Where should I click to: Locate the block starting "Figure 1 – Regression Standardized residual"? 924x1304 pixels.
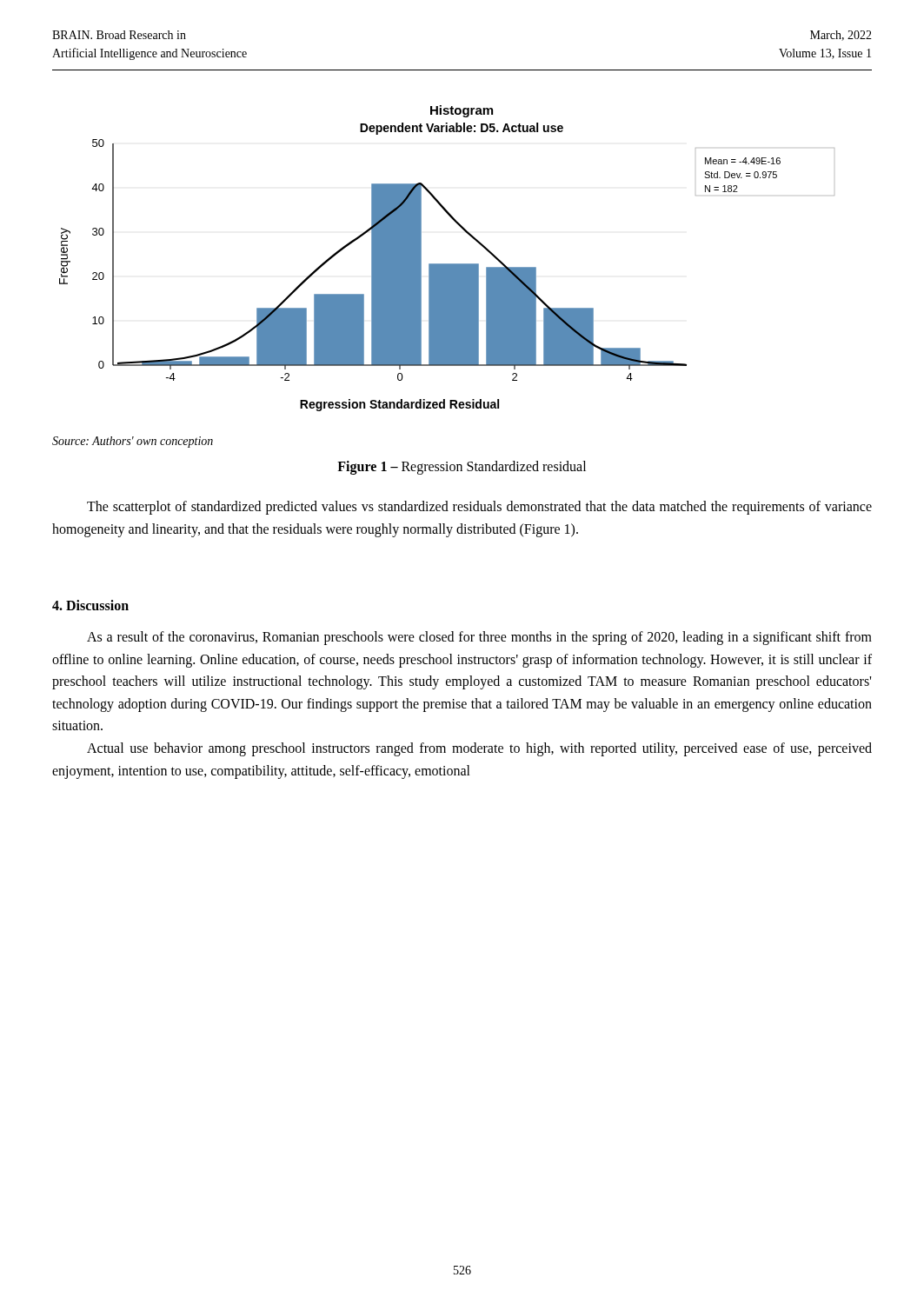point(462,466)
